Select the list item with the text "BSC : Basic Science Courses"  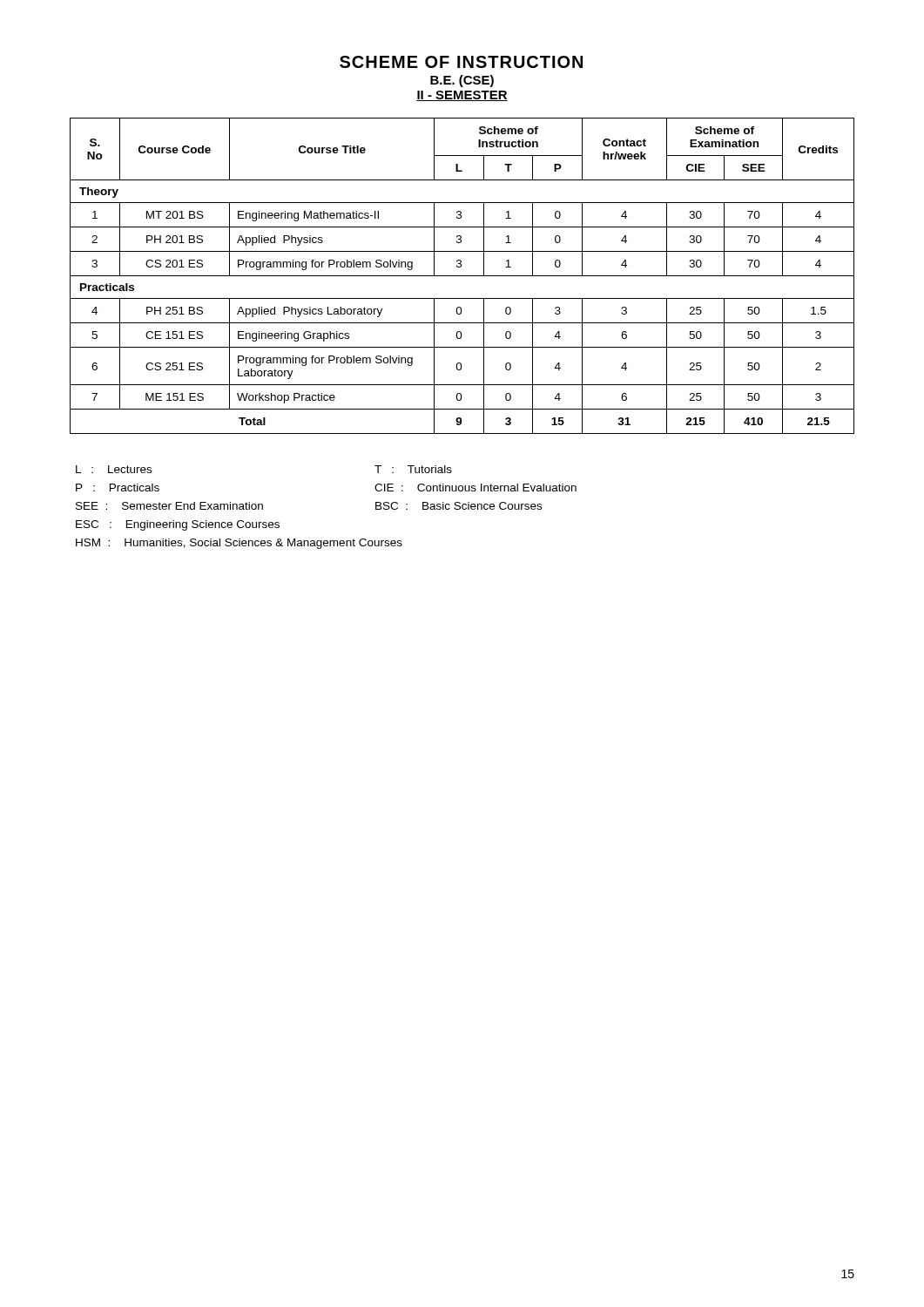pos(458,506)
